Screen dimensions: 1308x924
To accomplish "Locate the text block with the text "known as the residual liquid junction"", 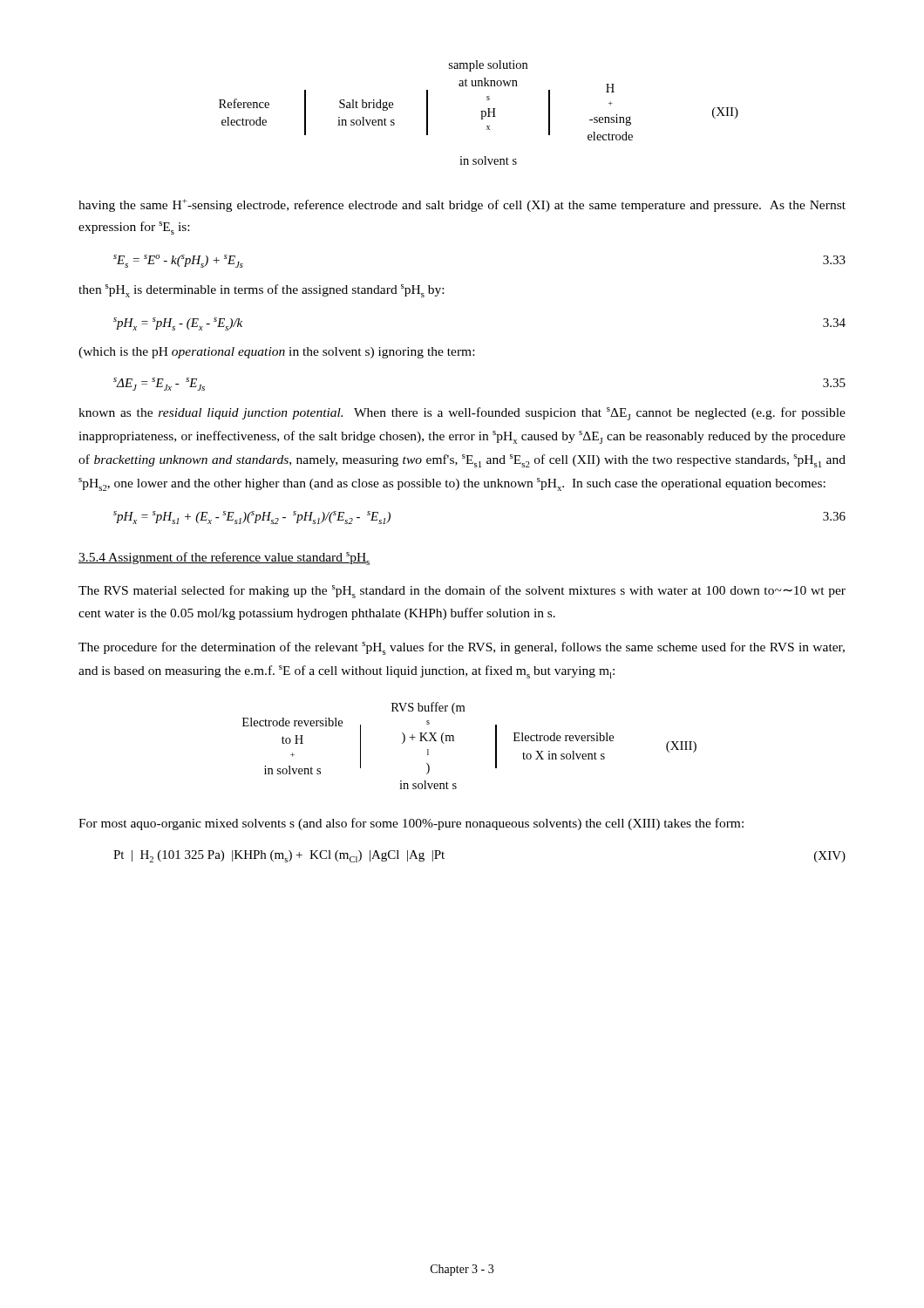I will (x=462, y=448).
